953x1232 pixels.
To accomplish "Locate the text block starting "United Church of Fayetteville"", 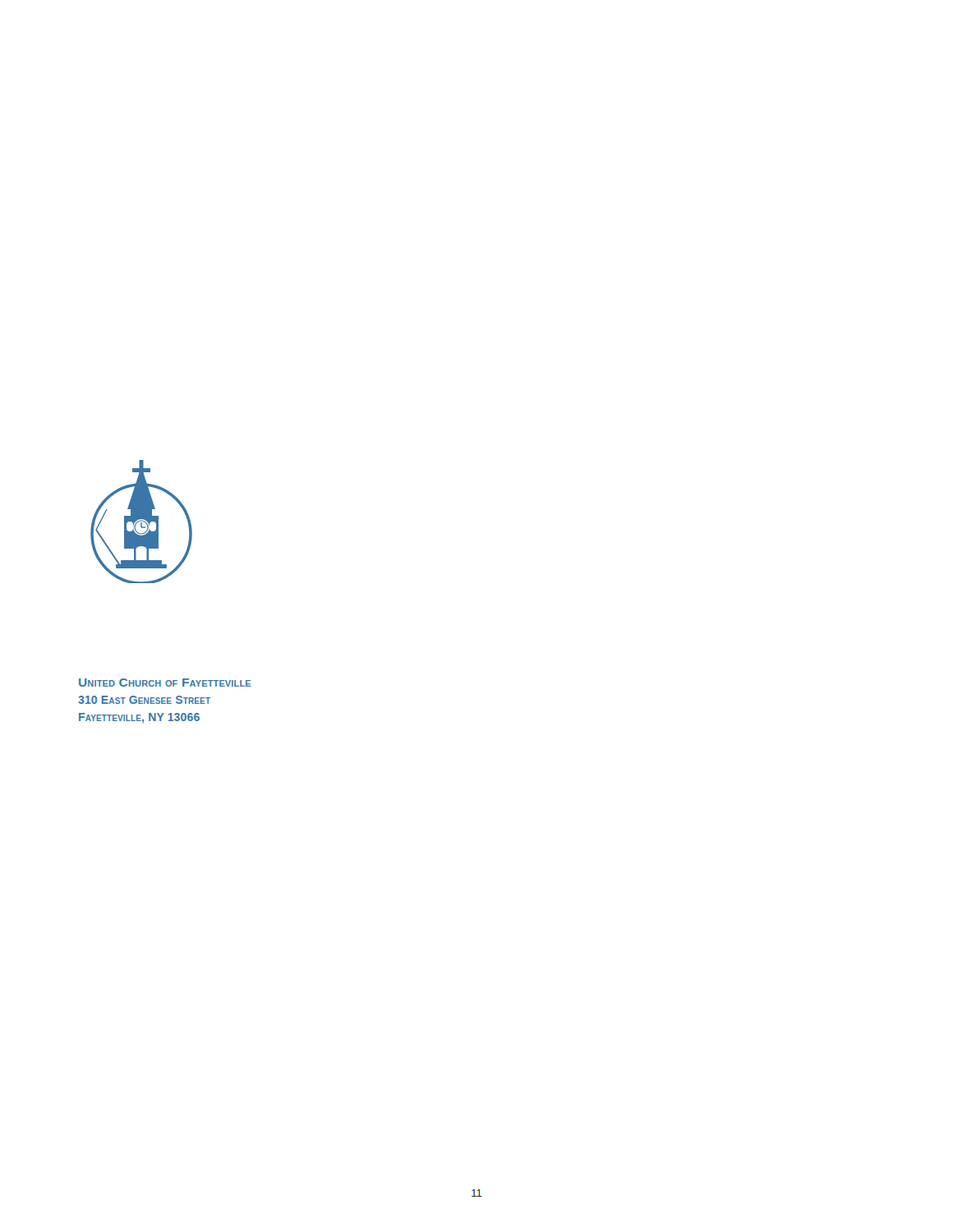I will (x=165, y=699).
